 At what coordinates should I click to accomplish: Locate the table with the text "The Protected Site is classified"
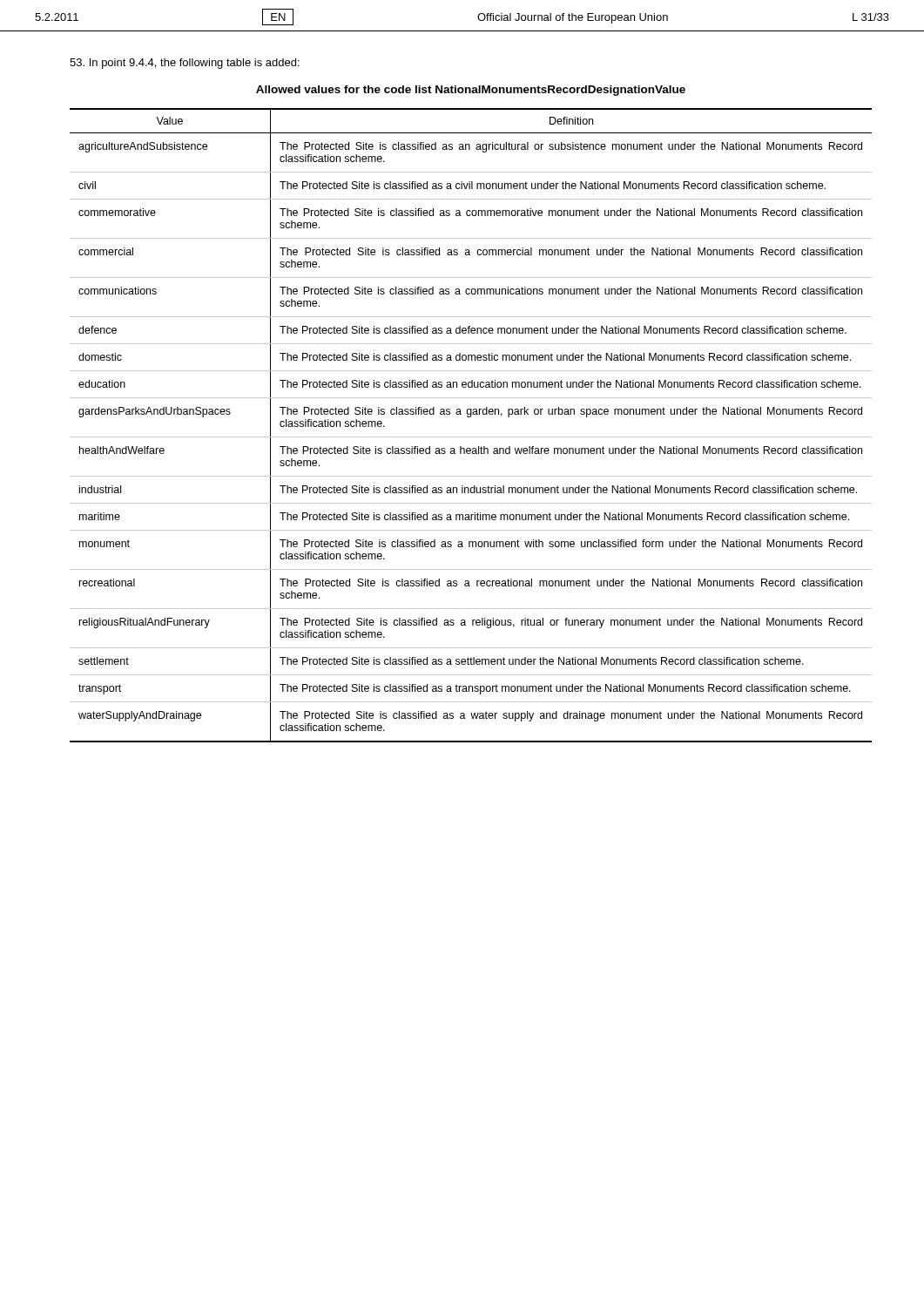click(471, 425)
